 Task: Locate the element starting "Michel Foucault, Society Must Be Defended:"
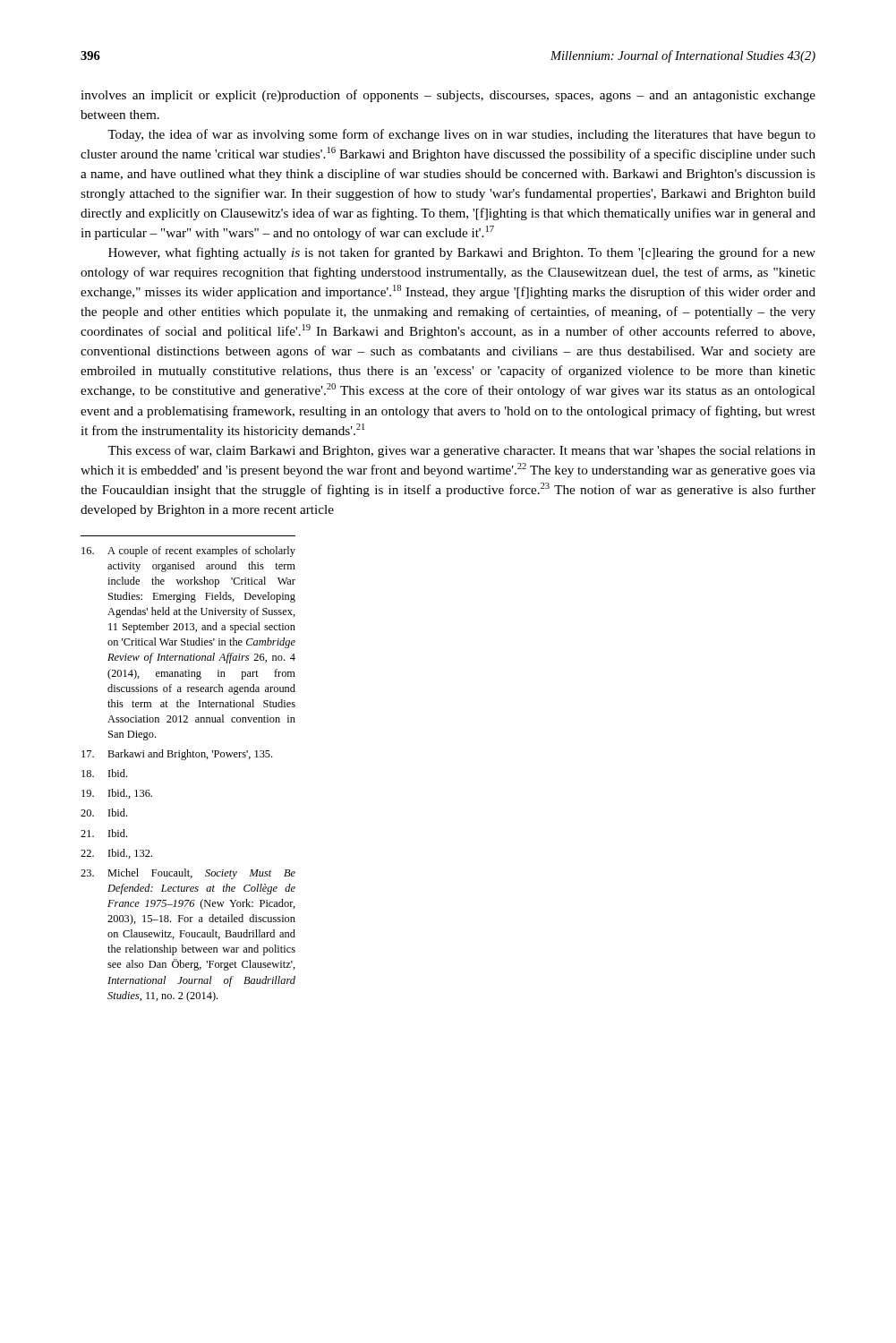point(188,935)
